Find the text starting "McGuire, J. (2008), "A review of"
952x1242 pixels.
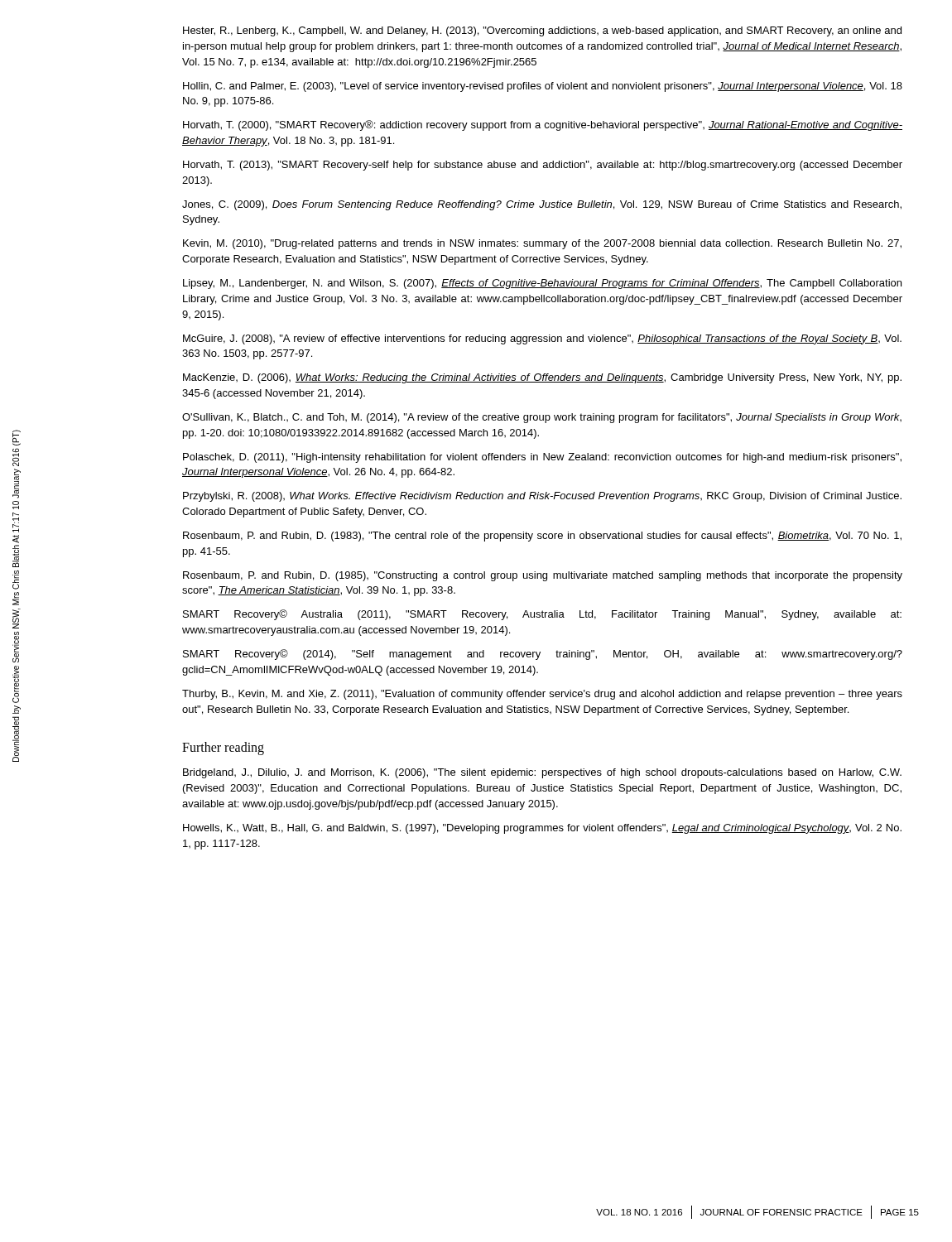pyautogui.click(x=542, y=346)
